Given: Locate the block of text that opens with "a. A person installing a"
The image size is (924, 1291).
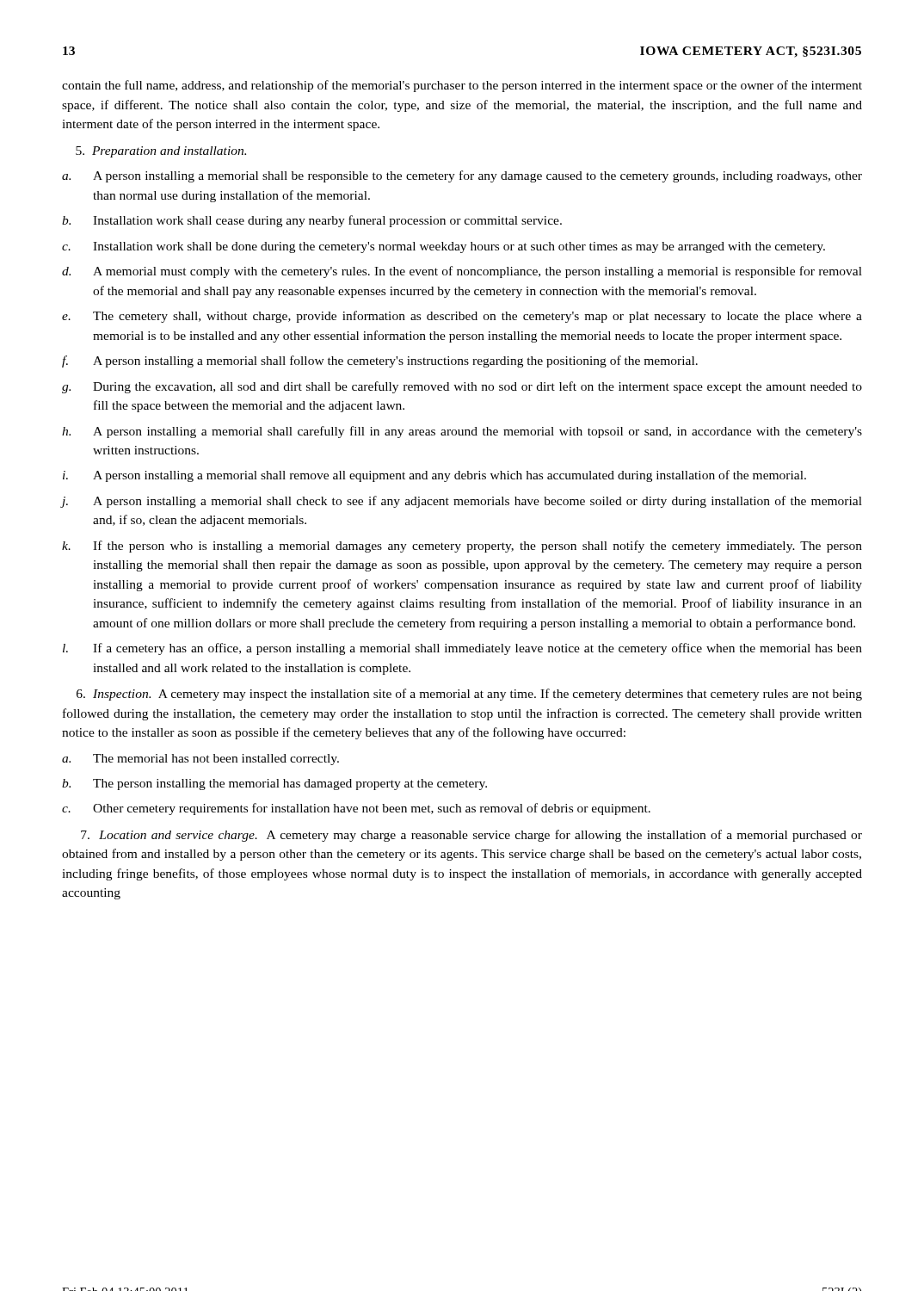Looking at the screenshot, I should (x=462, y=184).
